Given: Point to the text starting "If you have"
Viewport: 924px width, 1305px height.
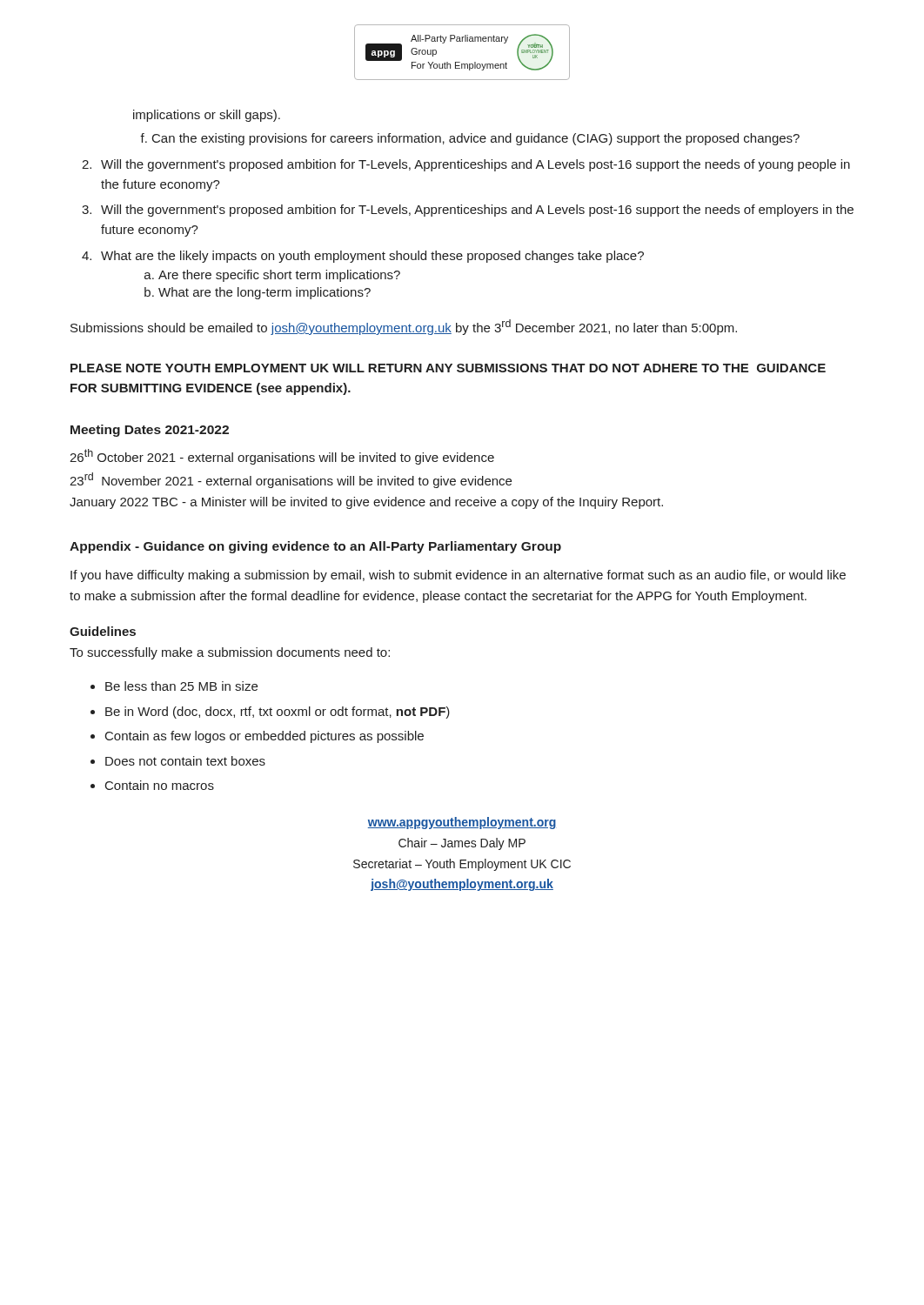Looking at the screenshot, I should (458, 585).
